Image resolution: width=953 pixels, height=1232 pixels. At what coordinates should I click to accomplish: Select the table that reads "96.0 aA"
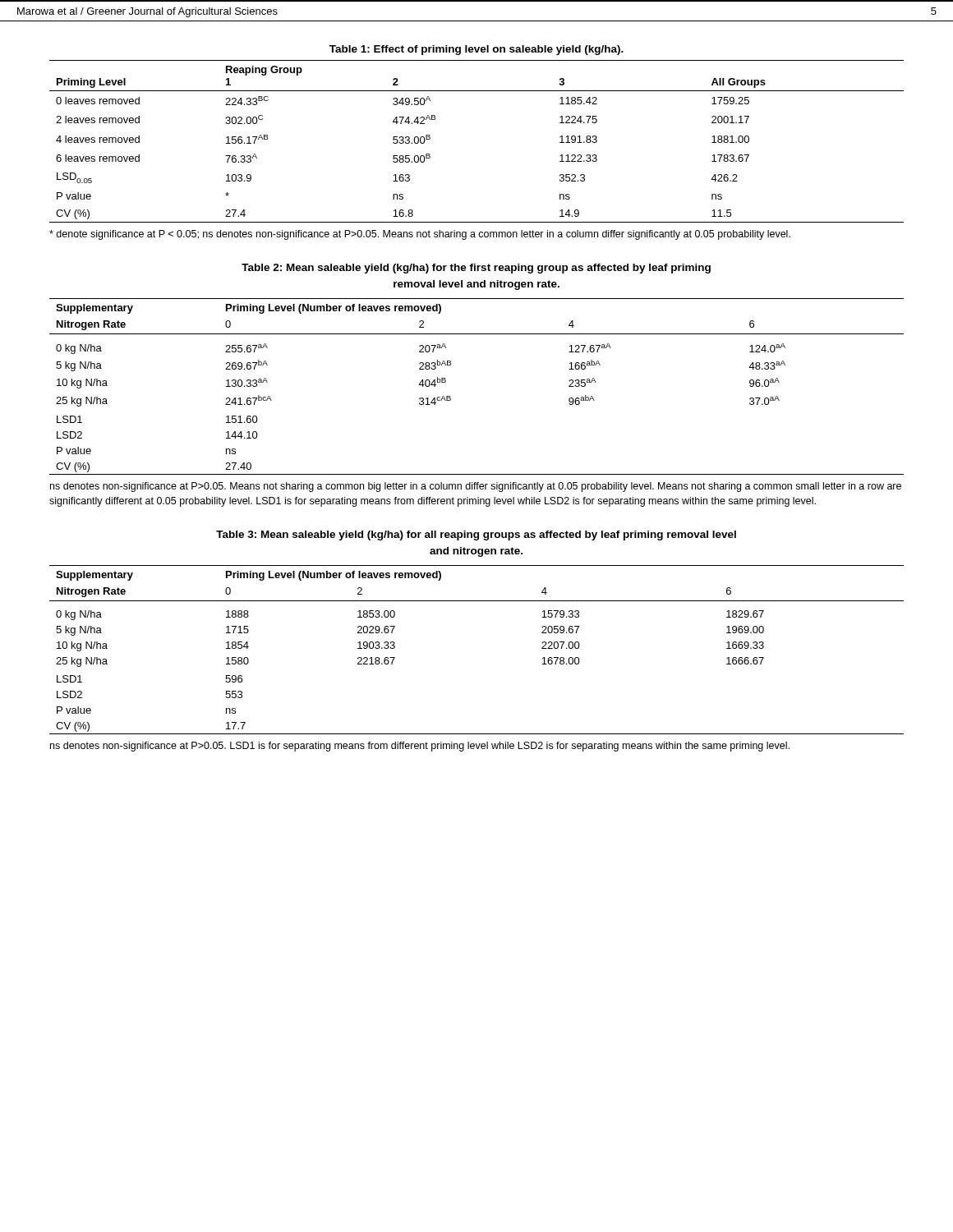pyautogui.click(x=476, y=386)
